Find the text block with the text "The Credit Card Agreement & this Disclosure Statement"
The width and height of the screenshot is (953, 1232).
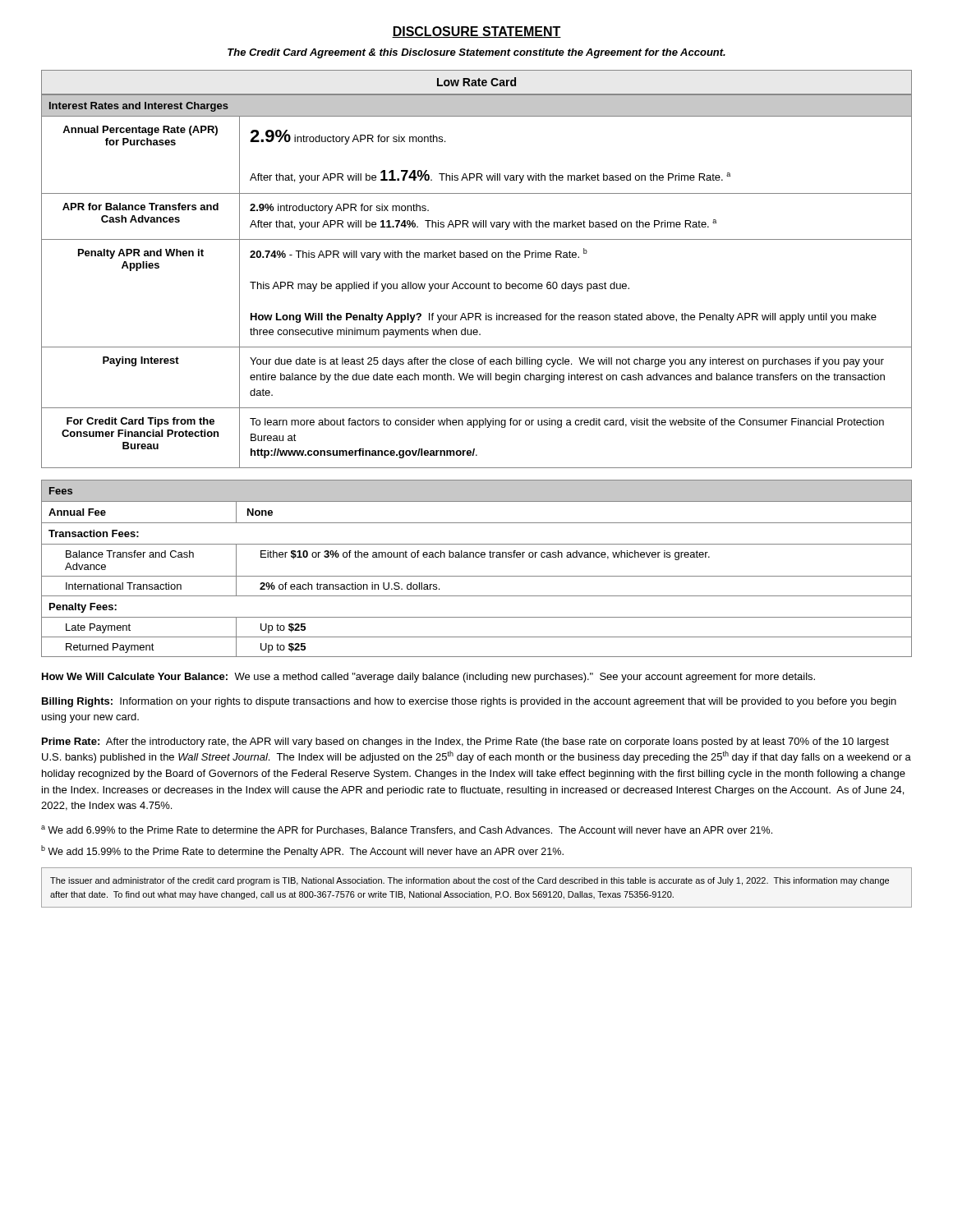(476, 52)
